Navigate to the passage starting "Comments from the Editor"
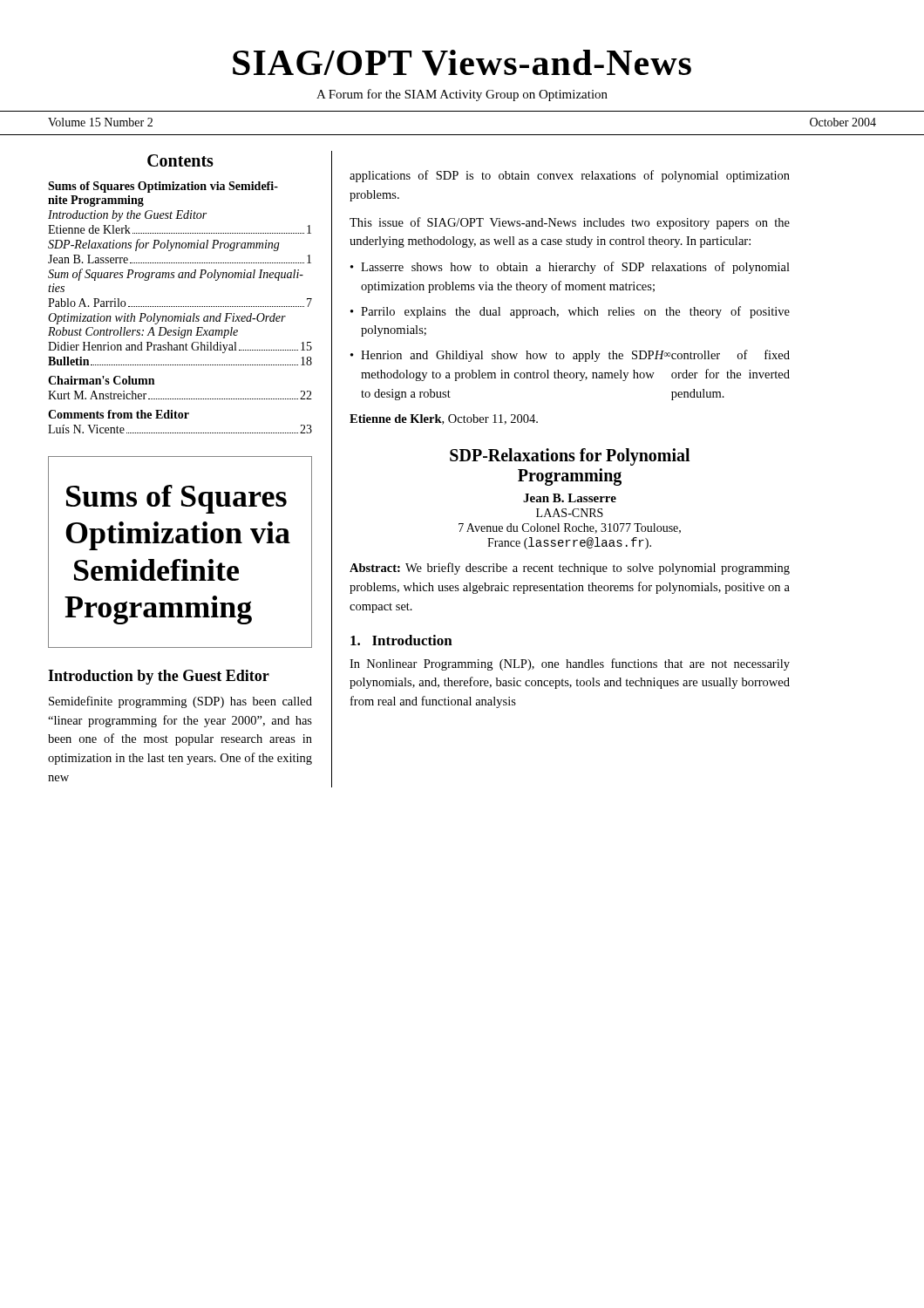 point(119,415)
